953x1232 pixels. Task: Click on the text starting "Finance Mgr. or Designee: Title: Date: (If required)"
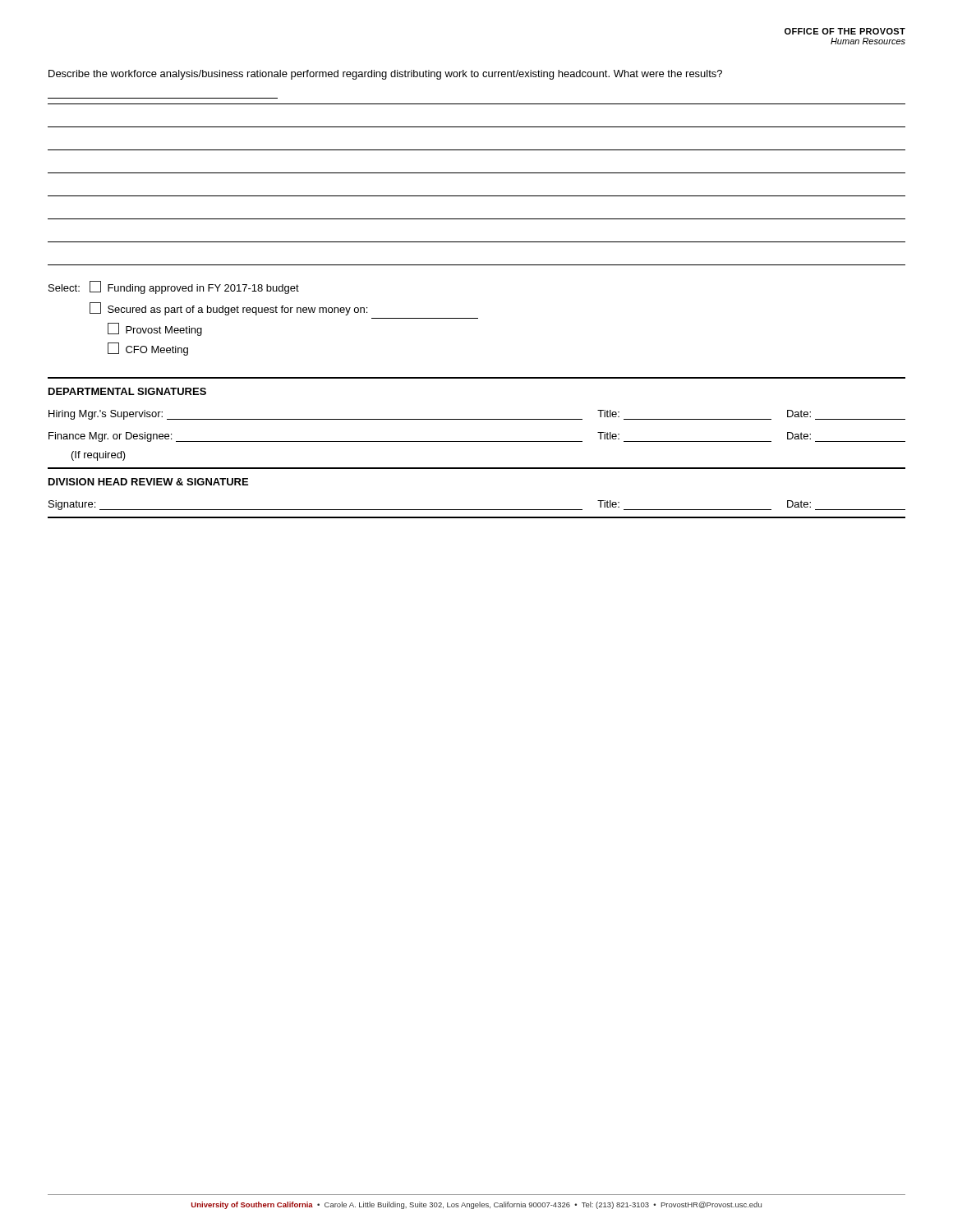pos(476,444)
